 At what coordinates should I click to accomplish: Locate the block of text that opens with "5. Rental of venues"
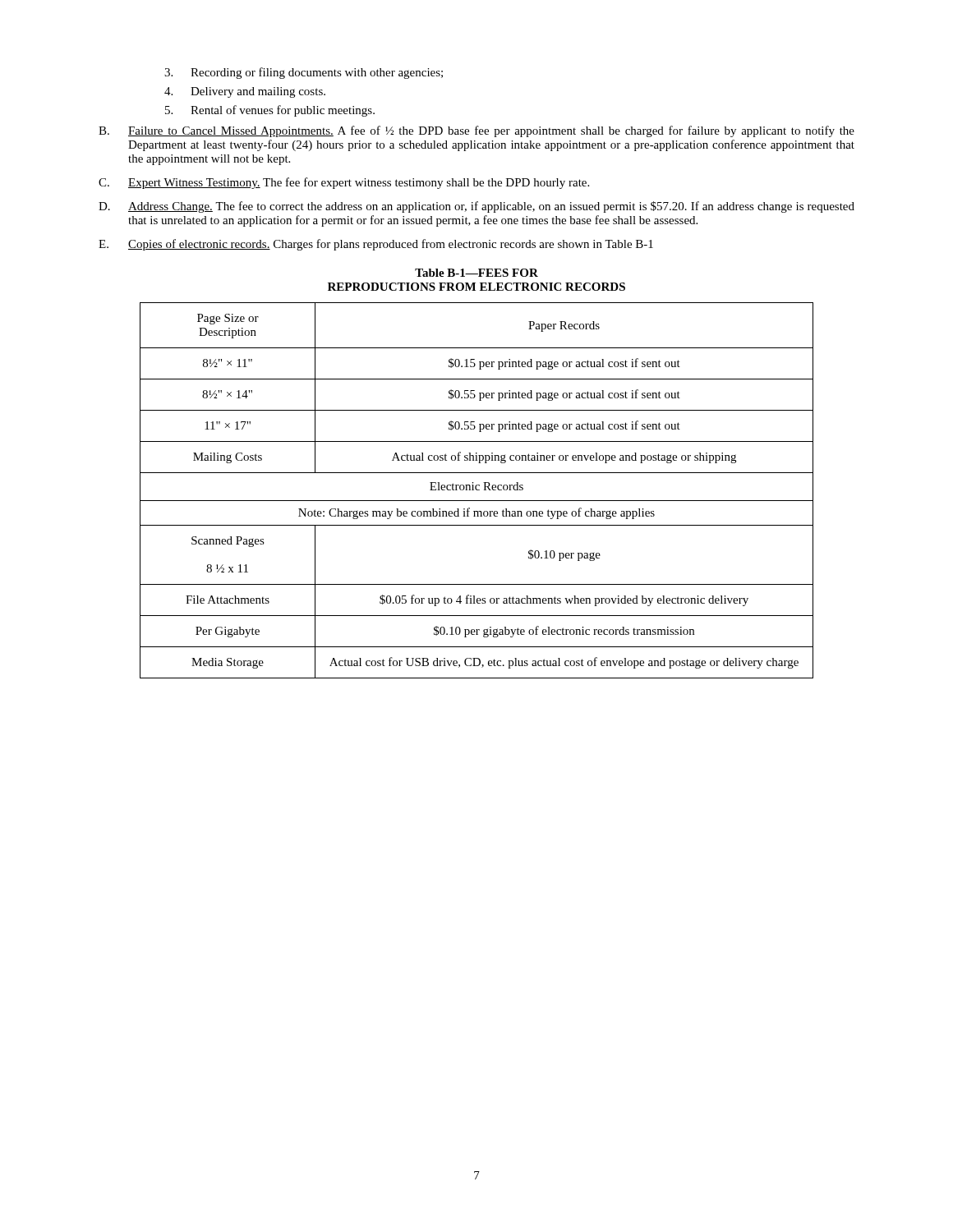pyautogui.click(x=270, y=110)
